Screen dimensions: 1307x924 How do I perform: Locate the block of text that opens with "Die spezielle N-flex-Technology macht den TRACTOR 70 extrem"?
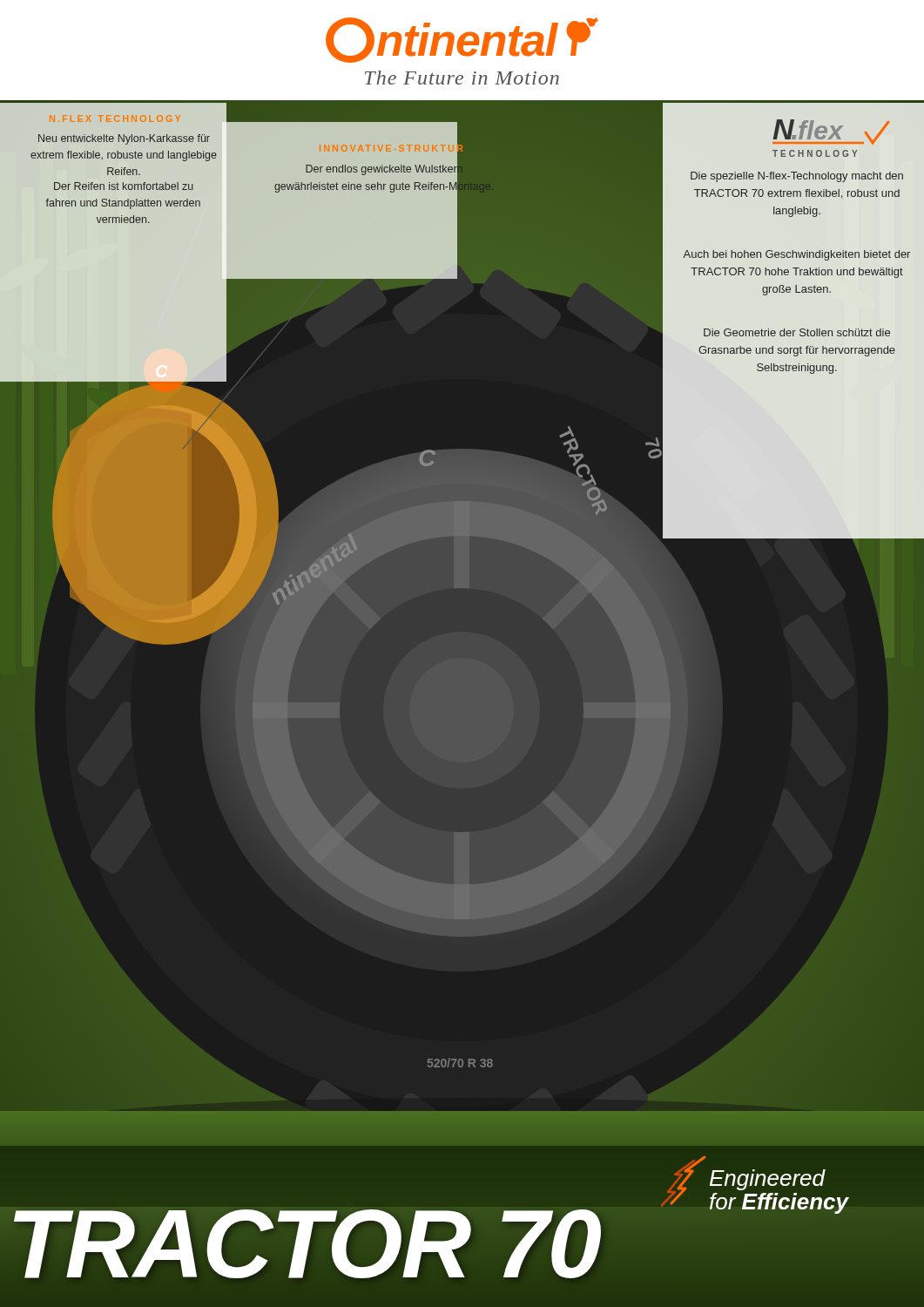pos(797,193)
